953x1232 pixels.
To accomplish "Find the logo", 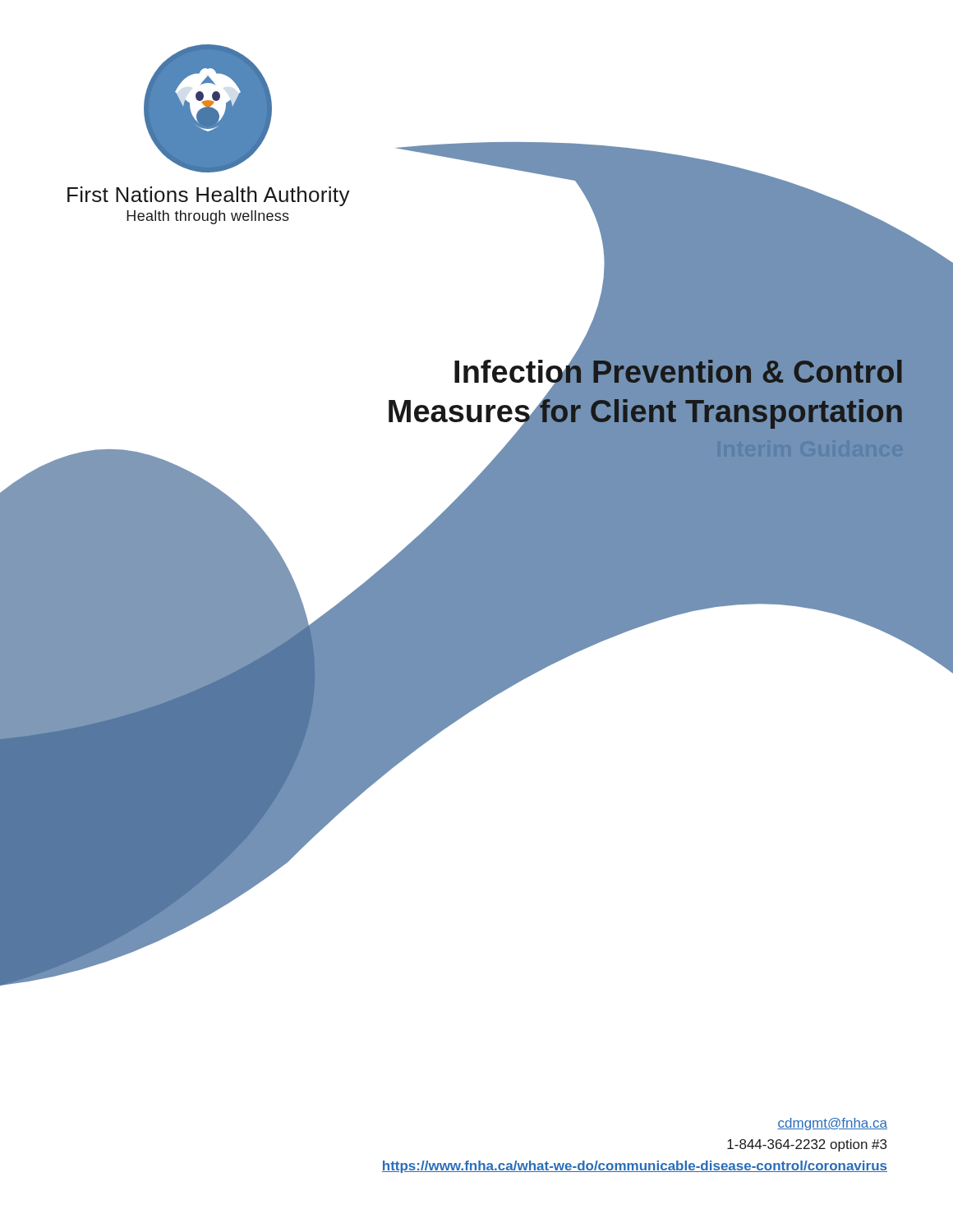I will [x=208, y=134].
